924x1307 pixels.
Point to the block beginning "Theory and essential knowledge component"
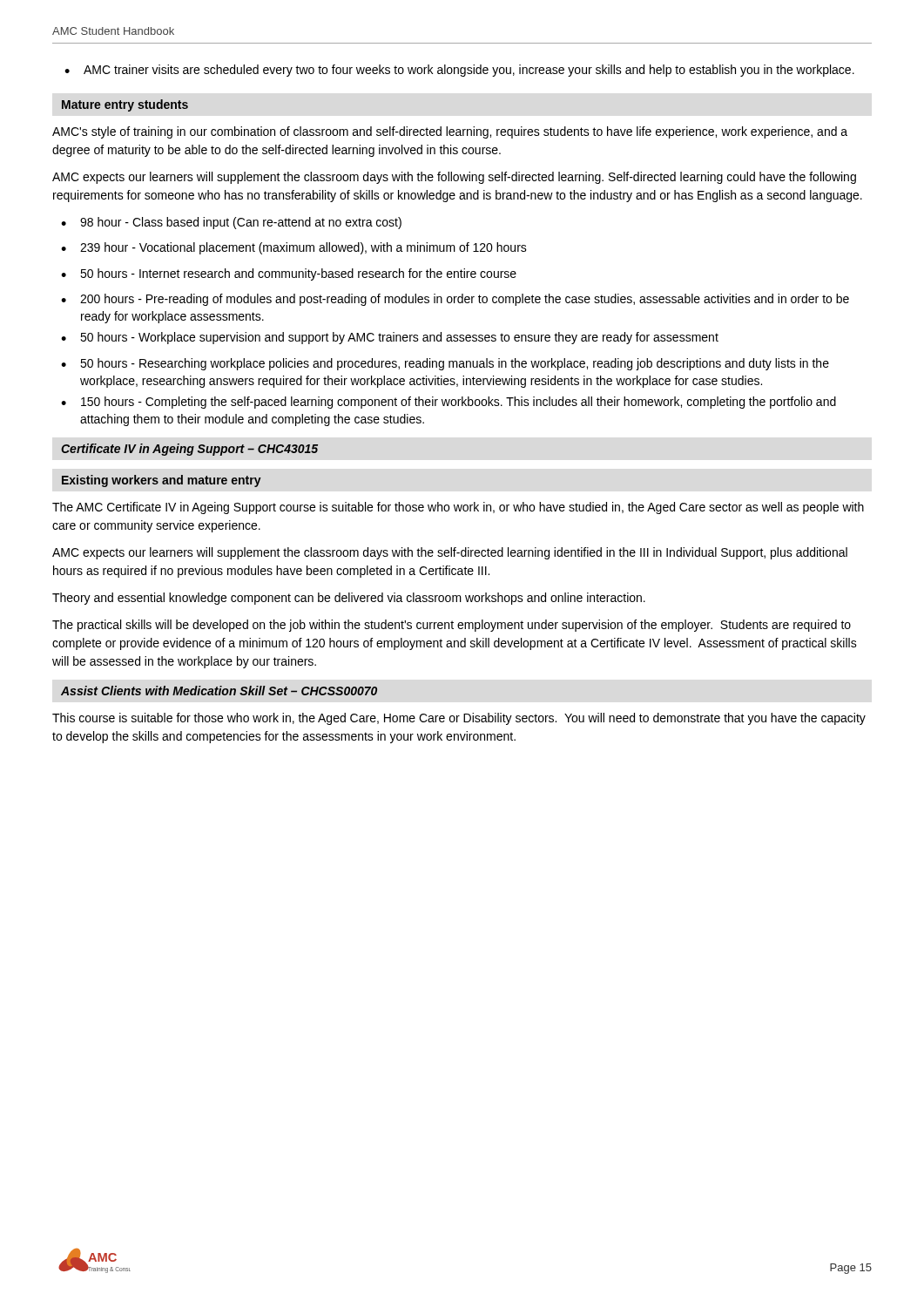(x=349, y=597)
